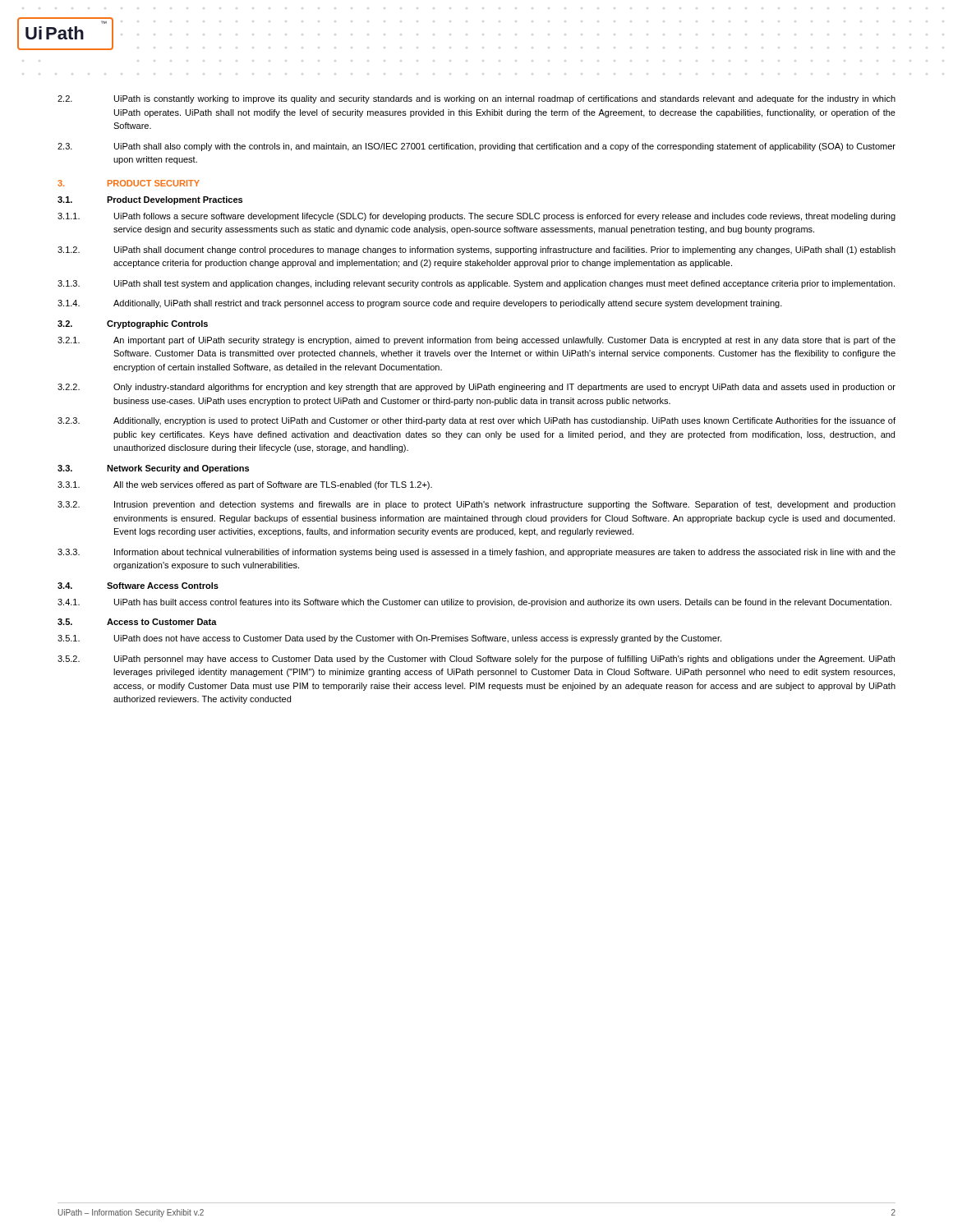Image resolution: width=953 pixels, height=1232 pixels.
Task: Click where it says "3. PRODUCT SECURITY"
Action: pos(129,183)
